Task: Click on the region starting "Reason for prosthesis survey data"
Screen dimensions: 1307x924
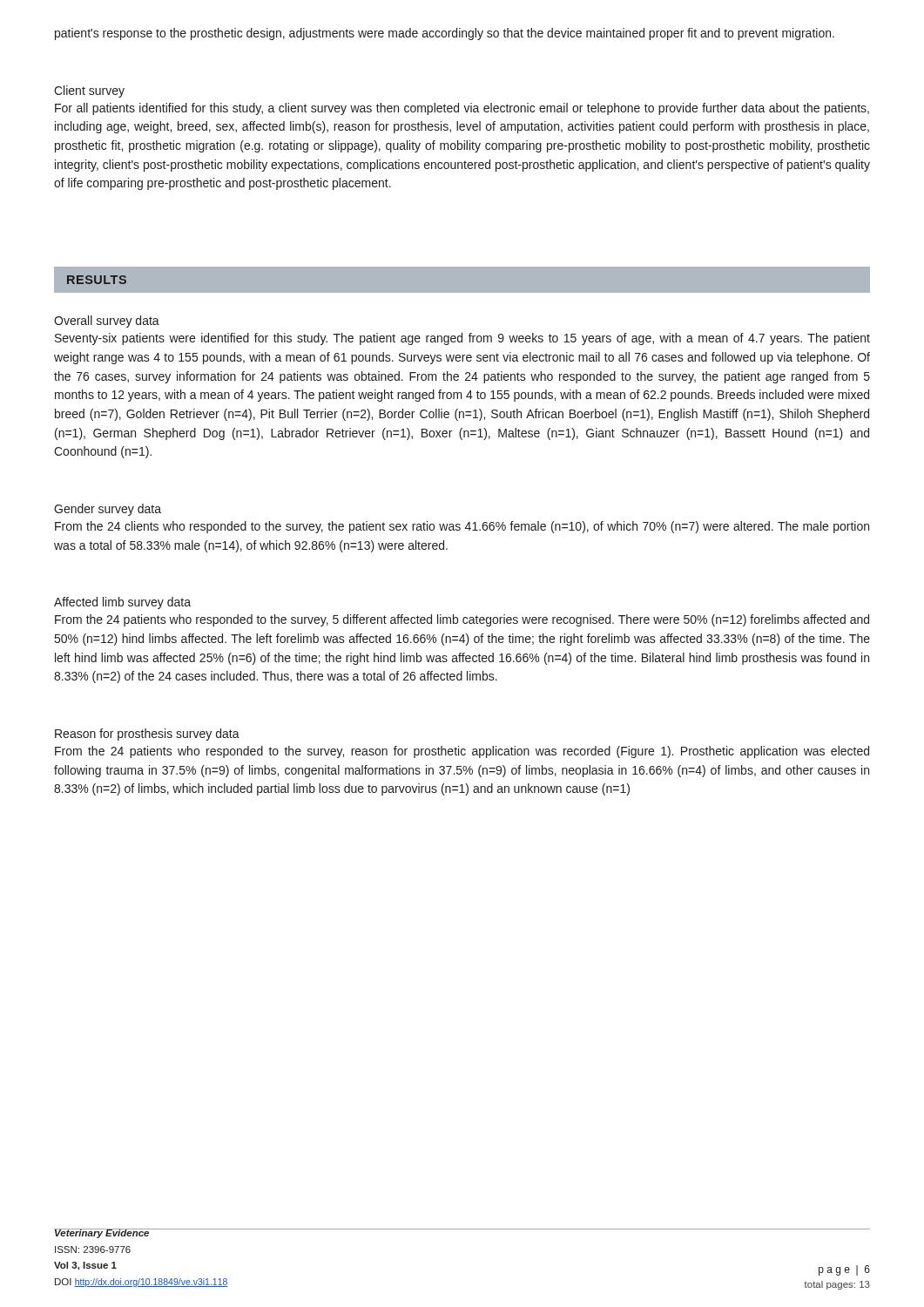Action: coord(147,735)
